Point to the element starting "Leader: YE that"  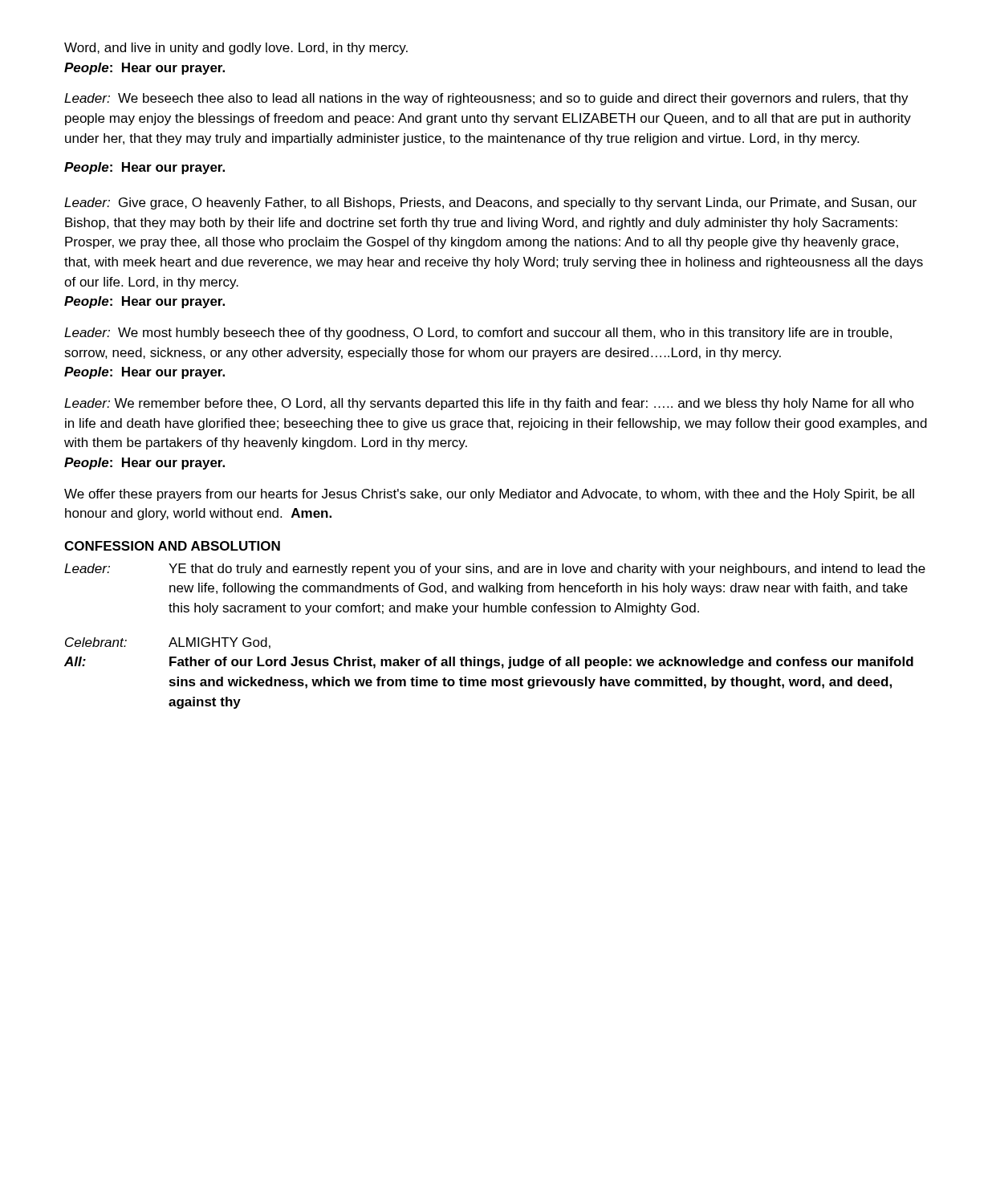point(495,569)
